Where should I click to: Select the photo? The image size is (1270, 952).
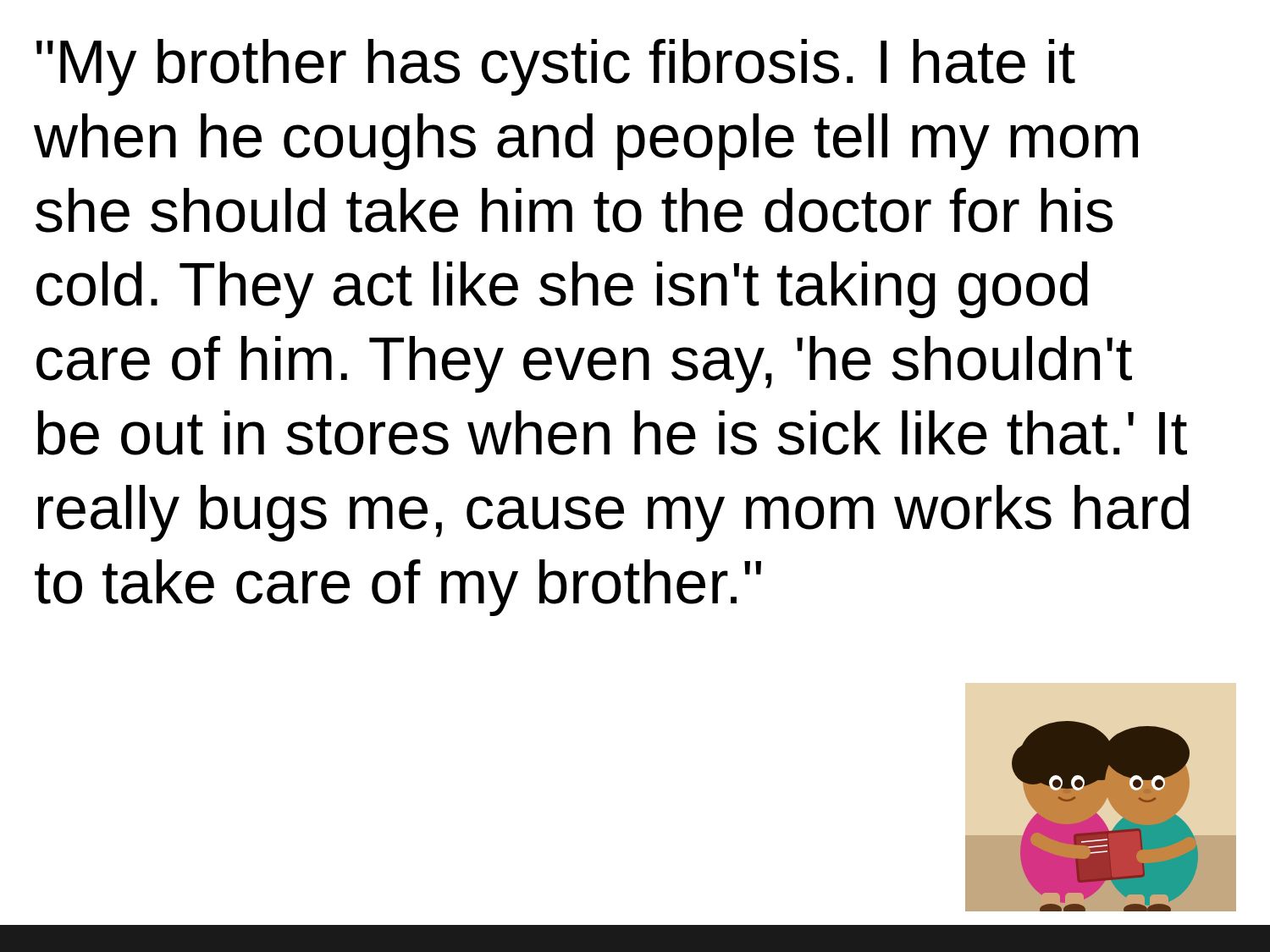[x=1101, y=797]
